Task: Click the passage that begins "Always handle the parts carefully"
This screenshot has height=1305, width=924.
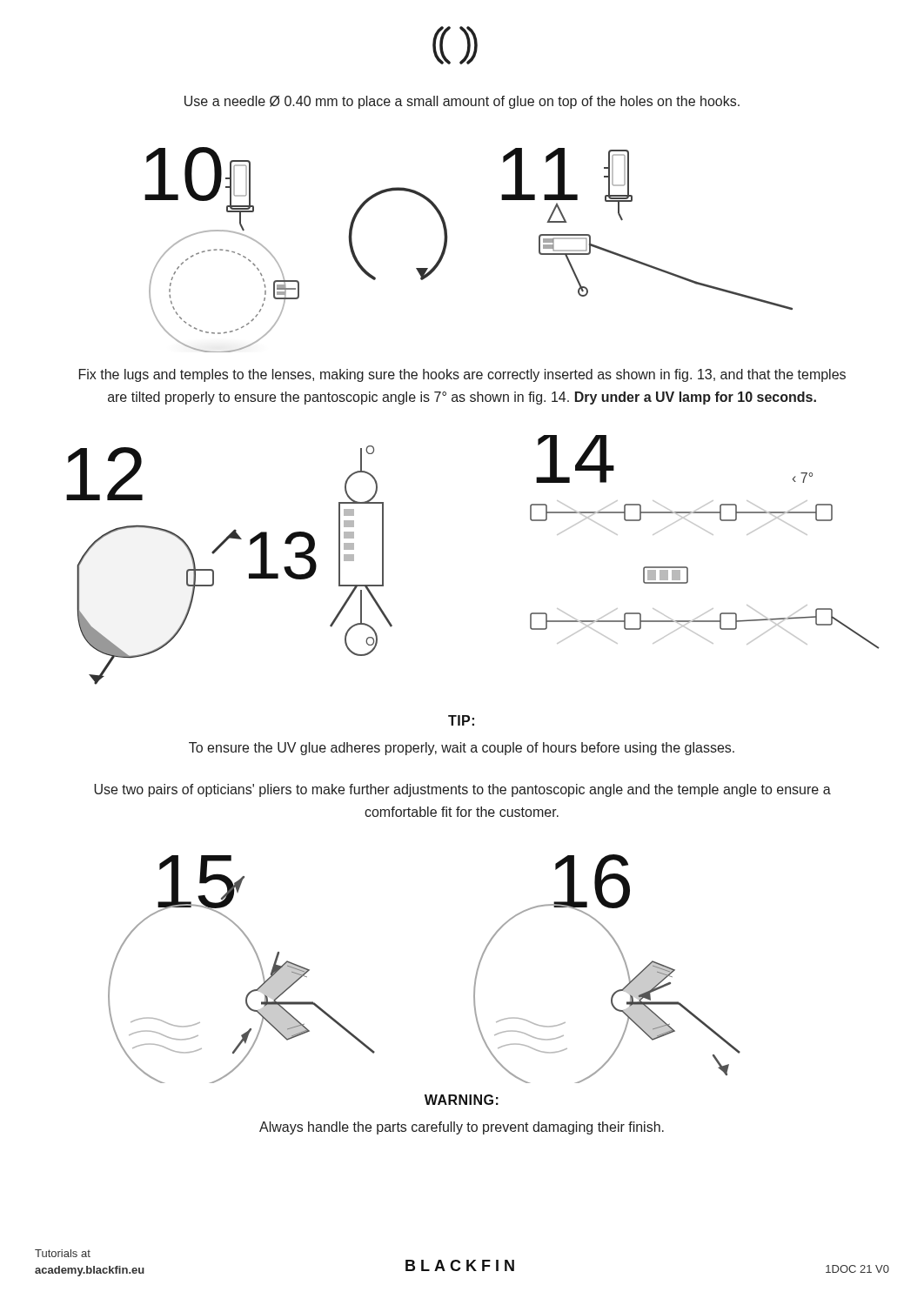Action: [x=462, y=1127]
